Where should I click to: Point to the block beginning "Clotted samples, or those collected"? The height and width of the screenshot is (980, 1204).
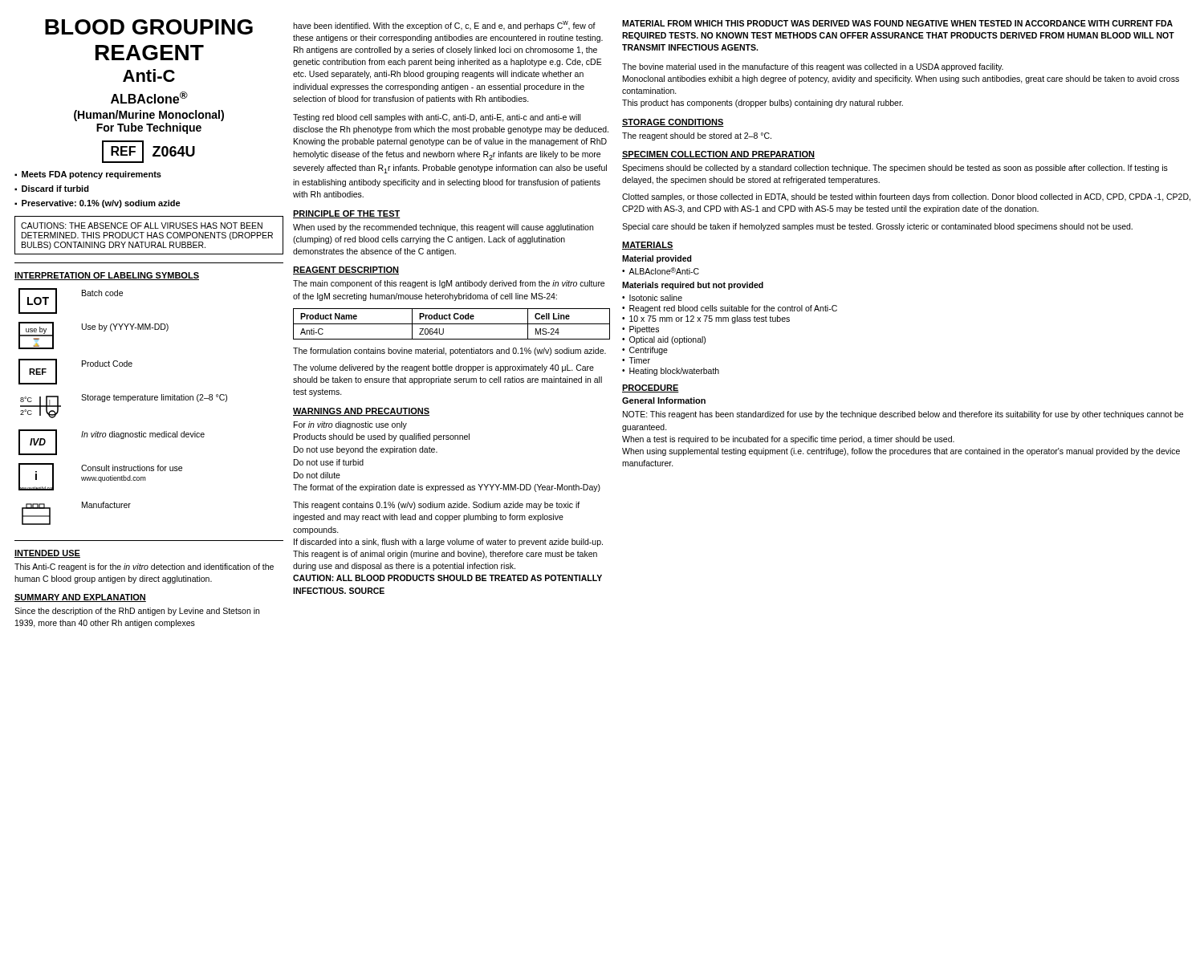tap(907, 203)
